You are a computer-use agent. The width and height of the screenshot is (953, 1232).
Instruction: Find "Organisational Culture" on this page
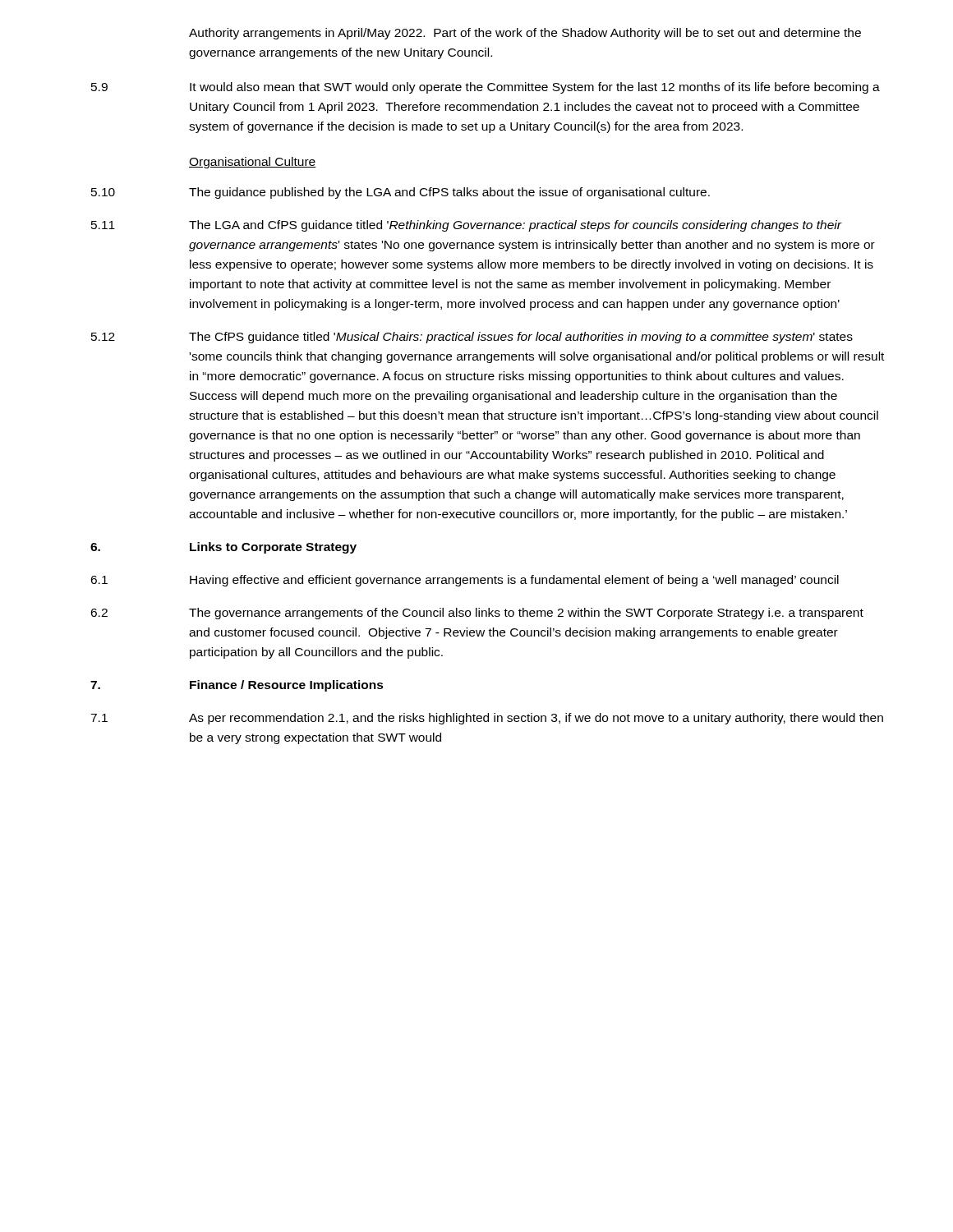[x=252, y=162]
